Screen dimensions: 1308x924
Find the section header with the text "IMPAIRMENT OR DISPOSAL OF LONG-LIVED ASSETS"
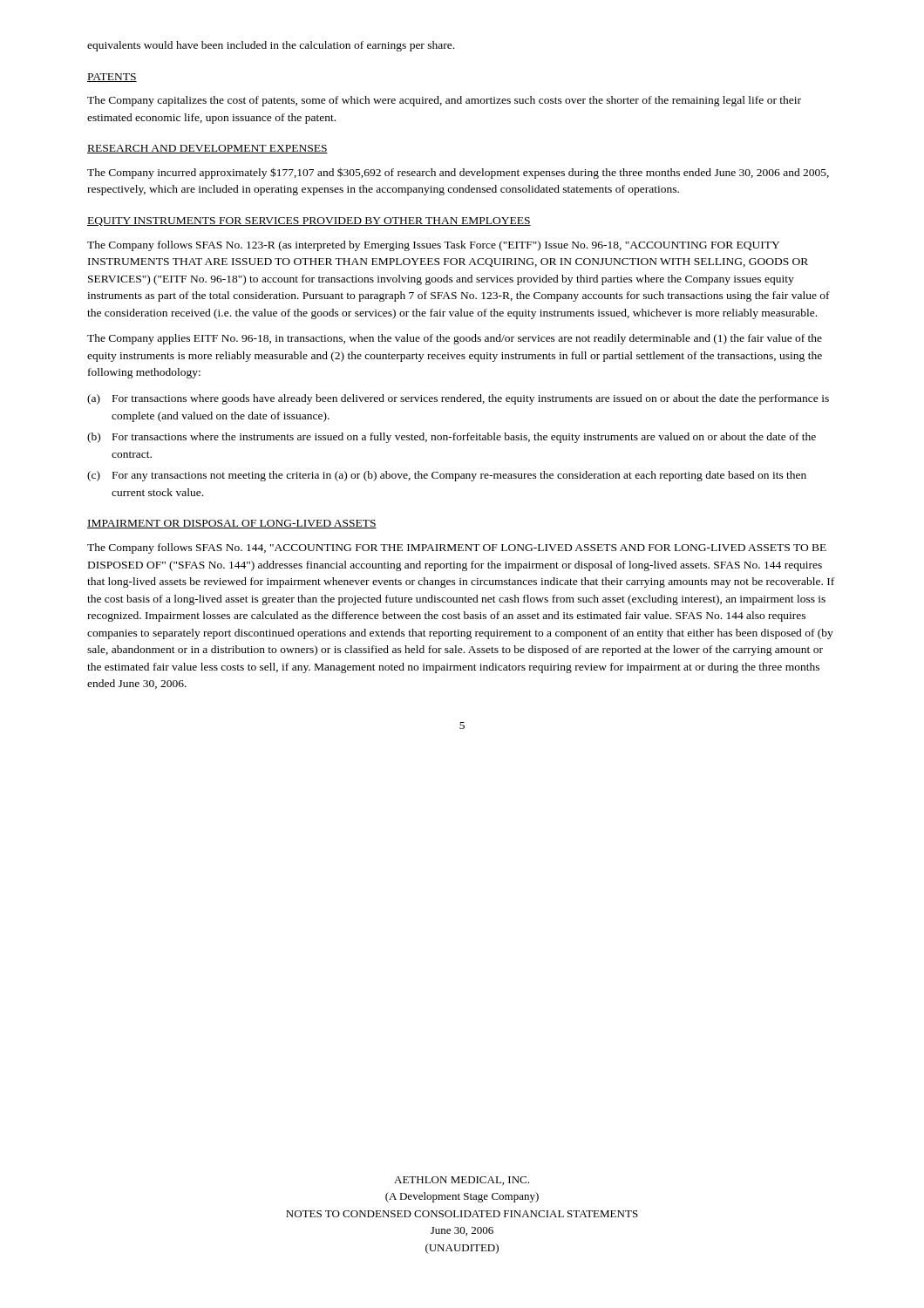pyautogui.click(x=232, y=523)
